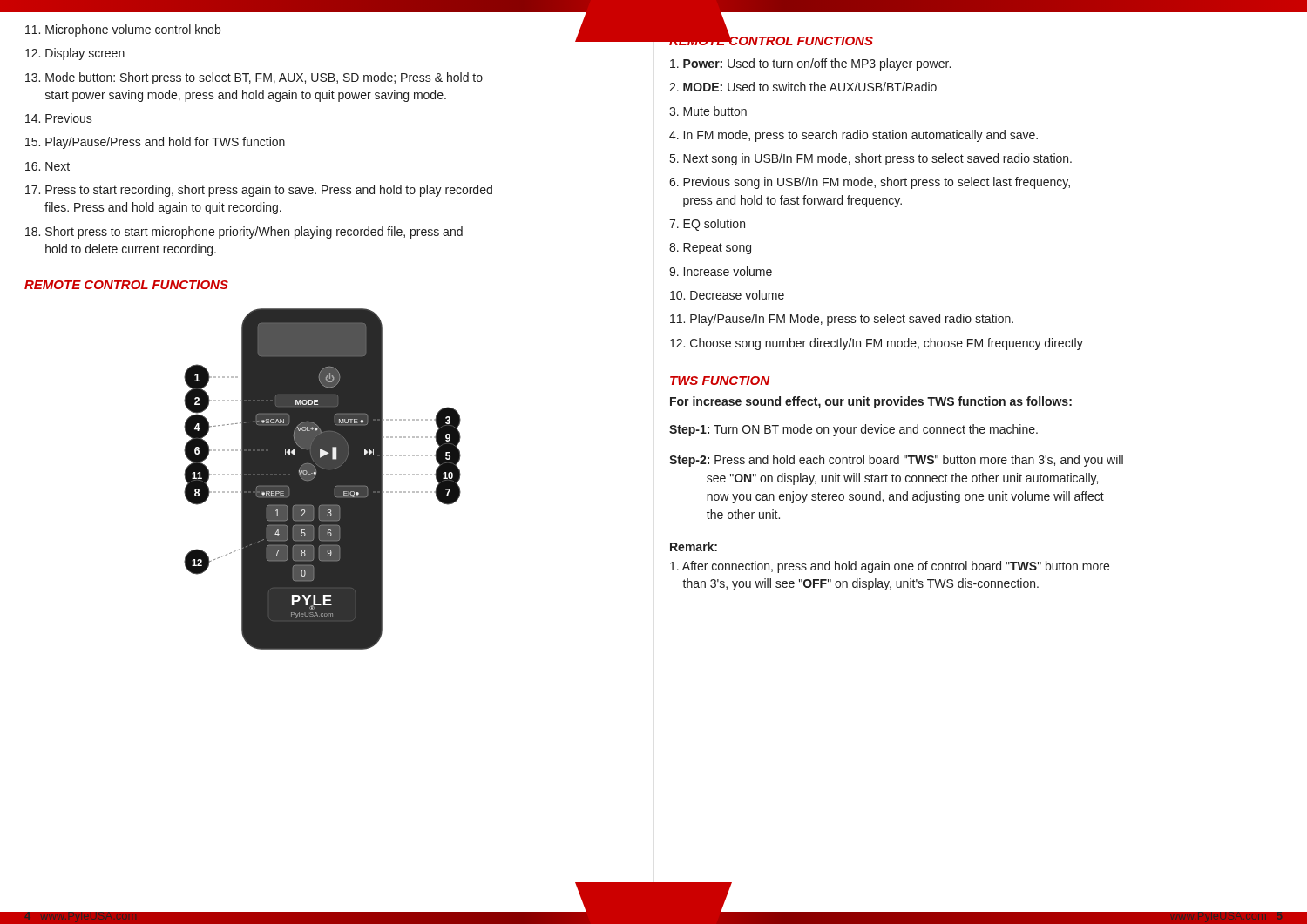
Task: Select the text block starting "10. Decrease volume"
Action: tap(727, 295)
